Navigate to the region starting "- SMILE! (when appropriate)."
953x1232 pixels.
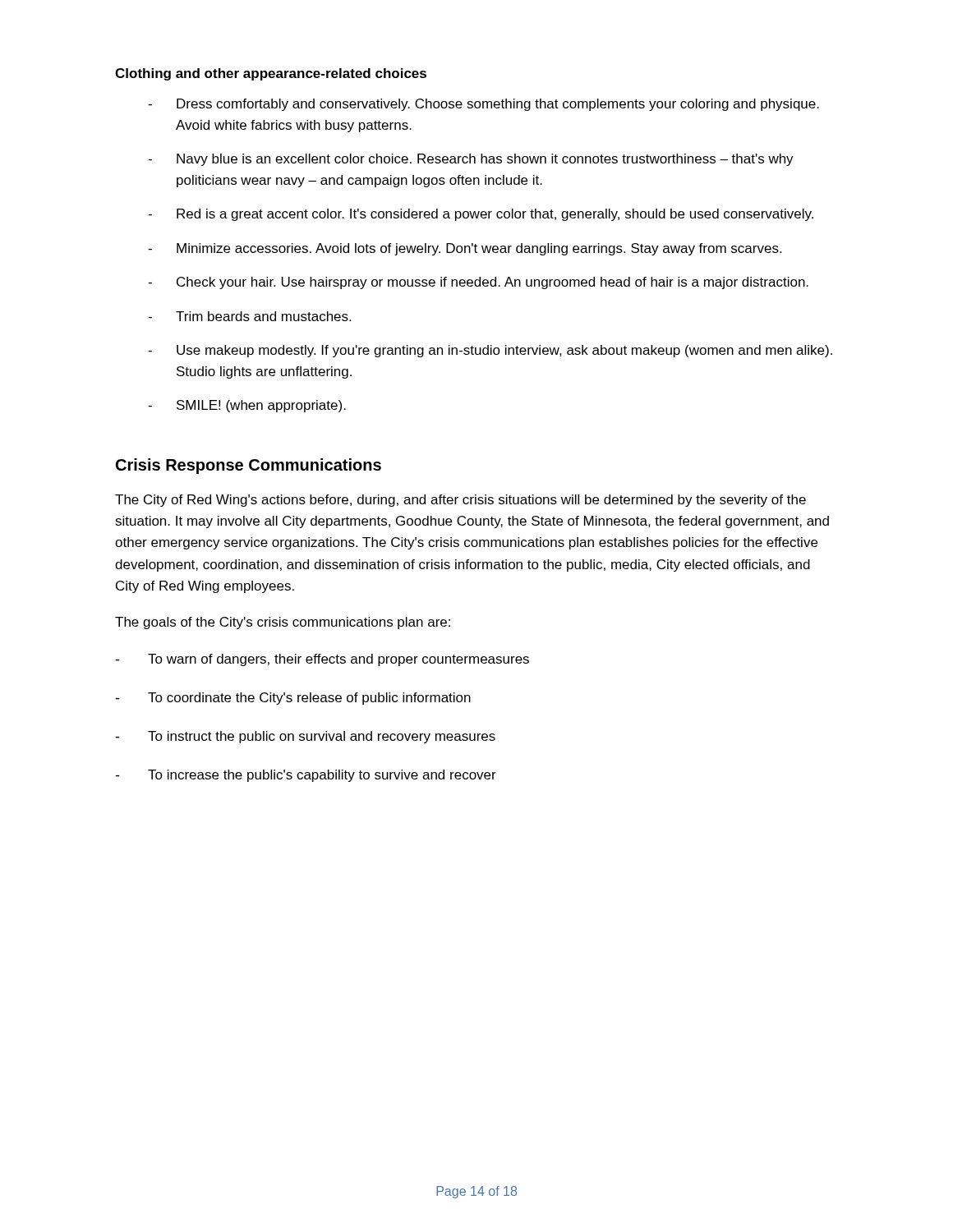coord(247,406)
